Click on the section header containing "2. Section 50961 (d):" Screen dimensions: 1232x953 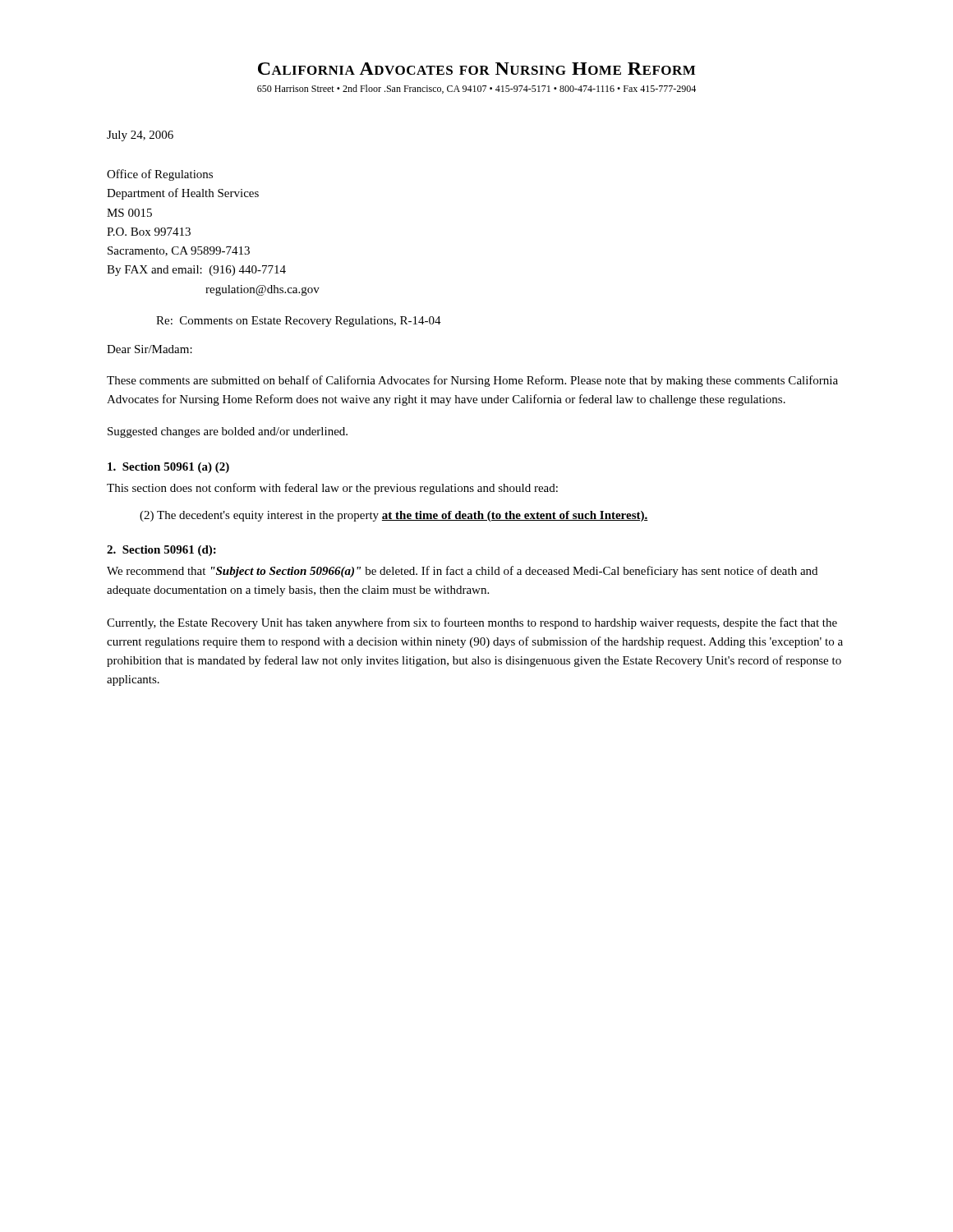tap(162, 549)
